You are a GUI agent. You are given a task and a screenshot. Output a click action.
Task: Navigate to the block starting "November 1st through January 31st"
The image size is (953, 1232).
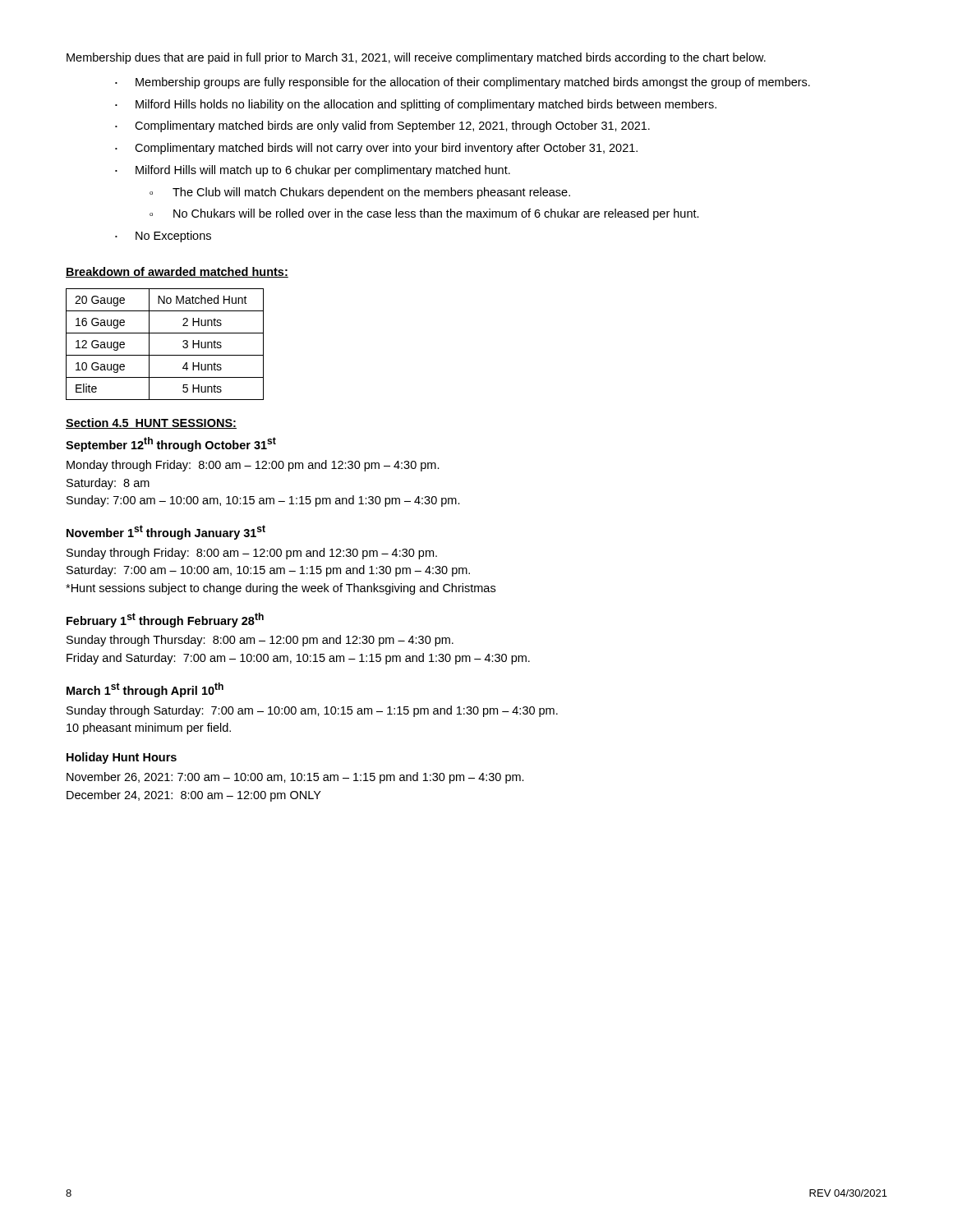[166, 531]
